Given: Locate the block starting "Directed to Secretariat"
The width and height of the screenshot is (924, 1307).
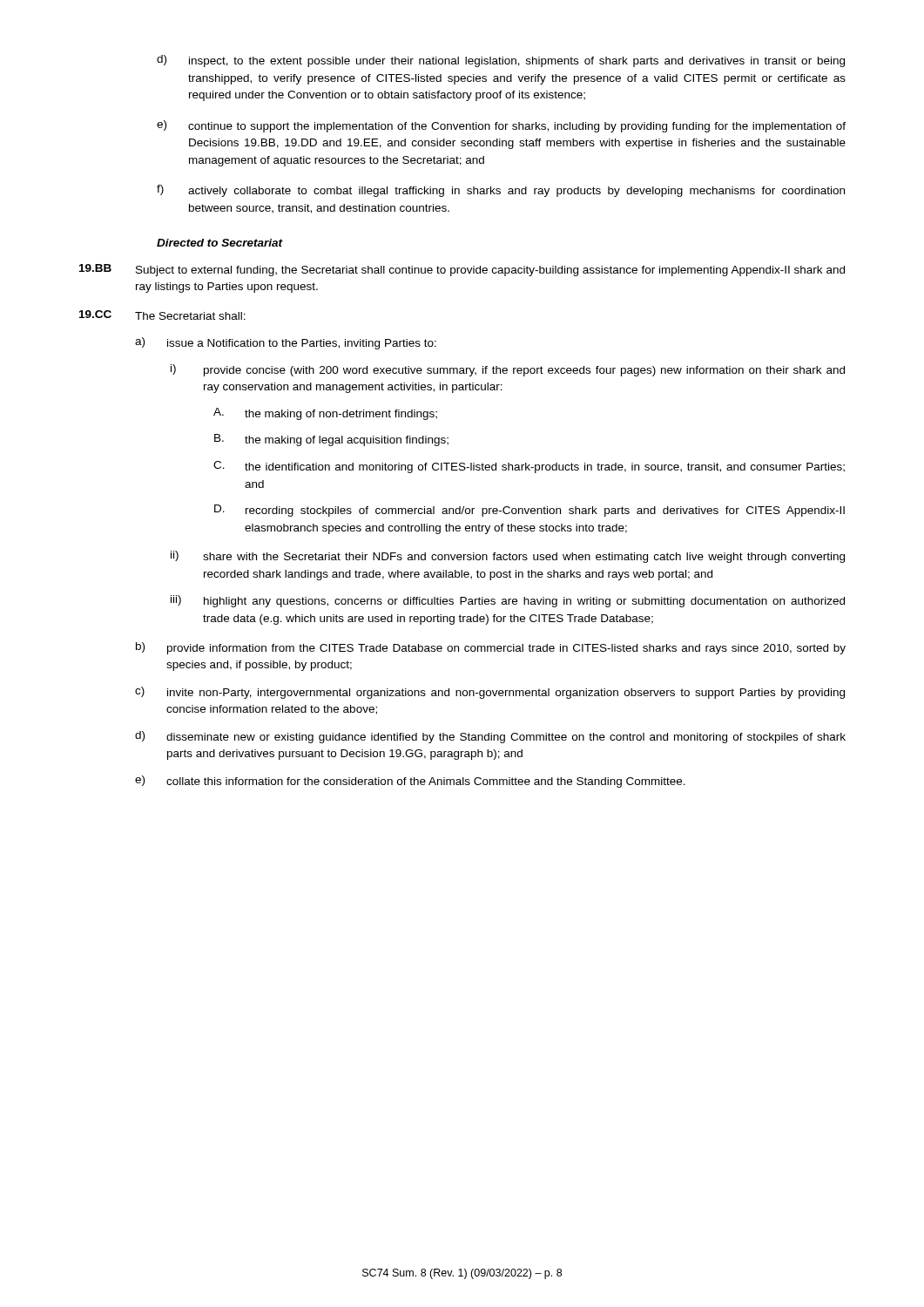Looking at the screenshot, I should (x=219, y=242).
